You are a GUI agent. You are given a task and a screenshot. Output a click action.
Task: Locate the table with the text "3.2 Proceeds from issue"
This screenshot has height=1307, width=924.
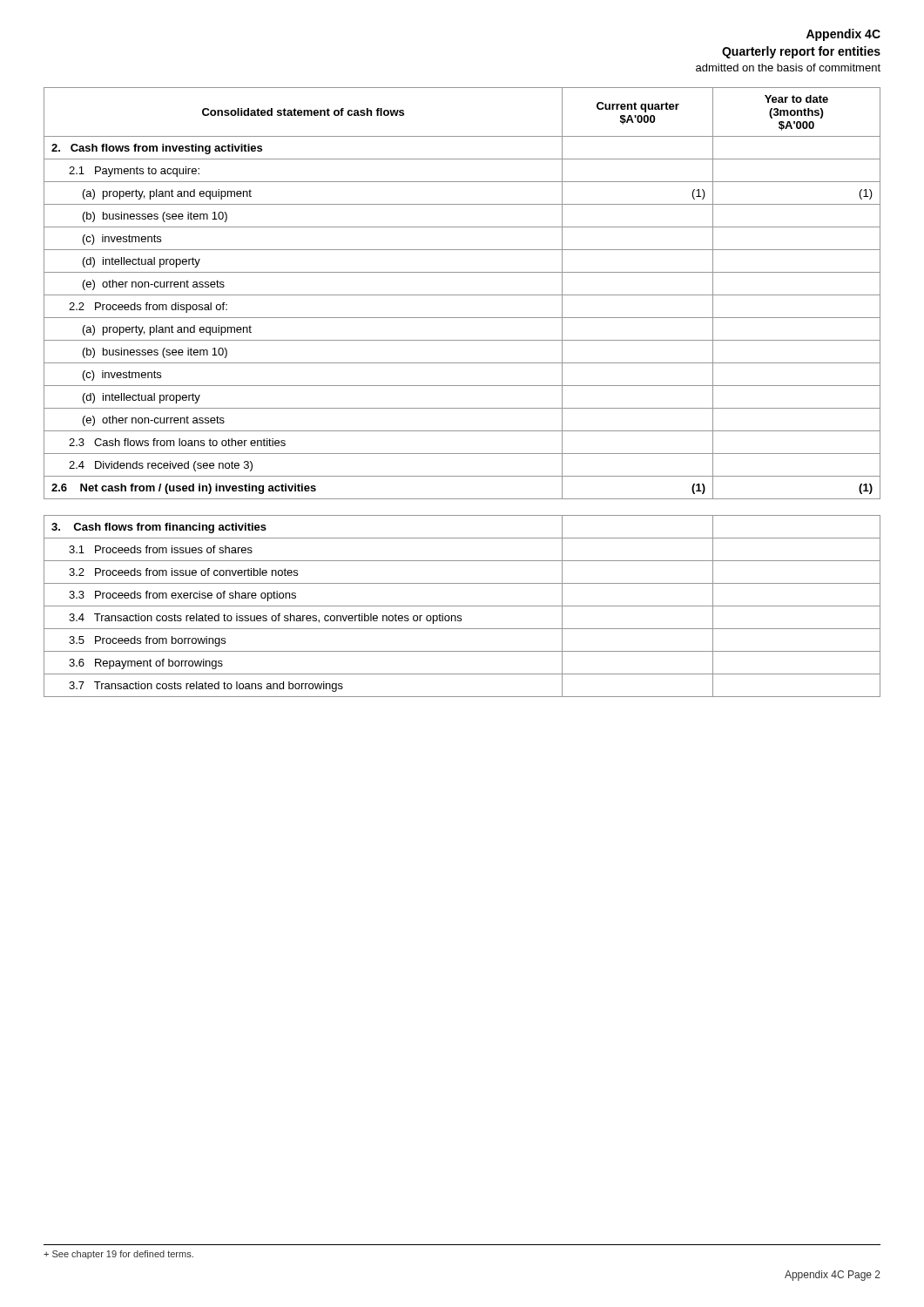pos(462,606)
